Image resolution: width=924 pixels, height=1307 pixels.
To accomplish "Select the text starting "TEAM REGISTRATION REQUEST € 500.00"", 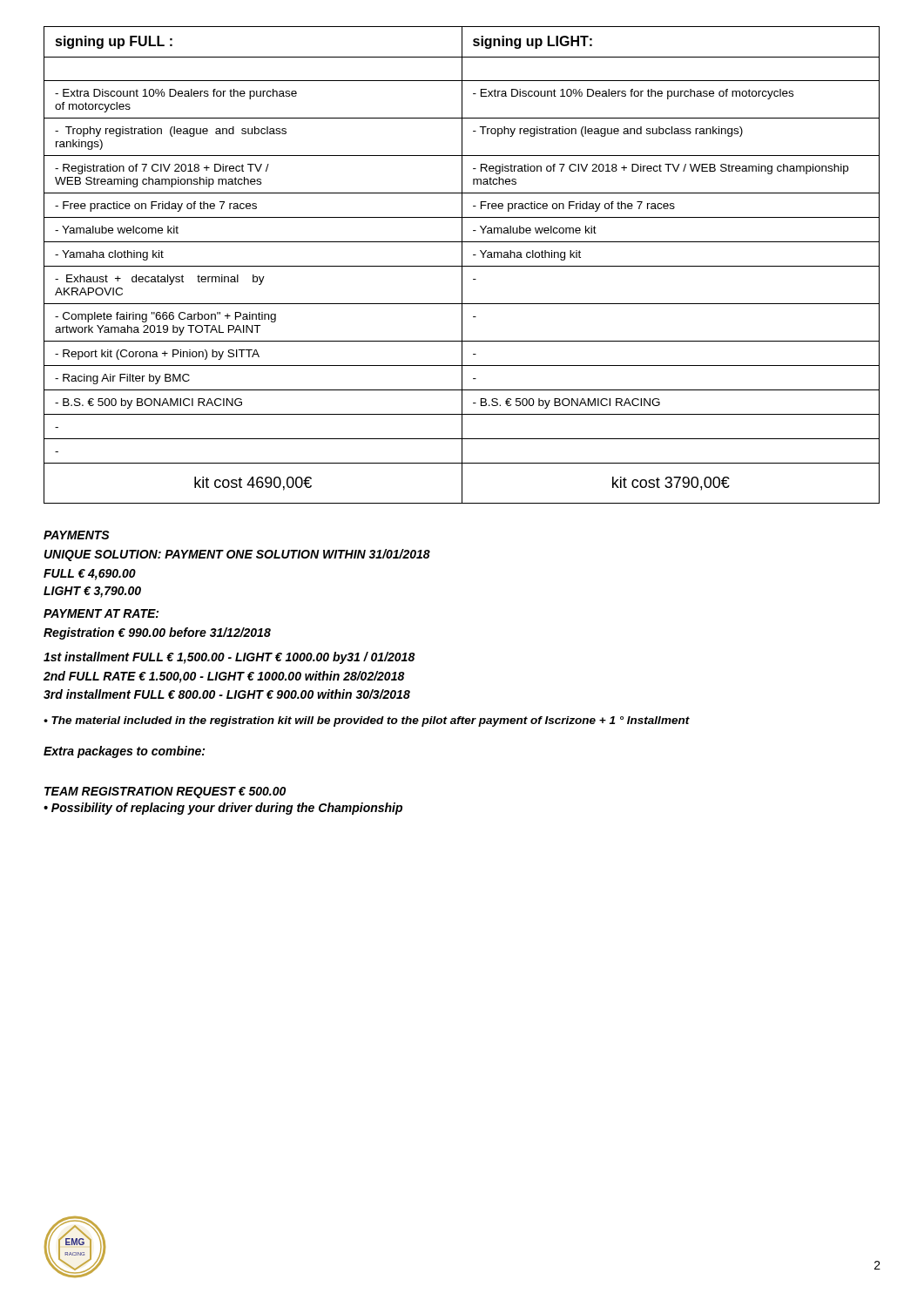I will (165, 792).
